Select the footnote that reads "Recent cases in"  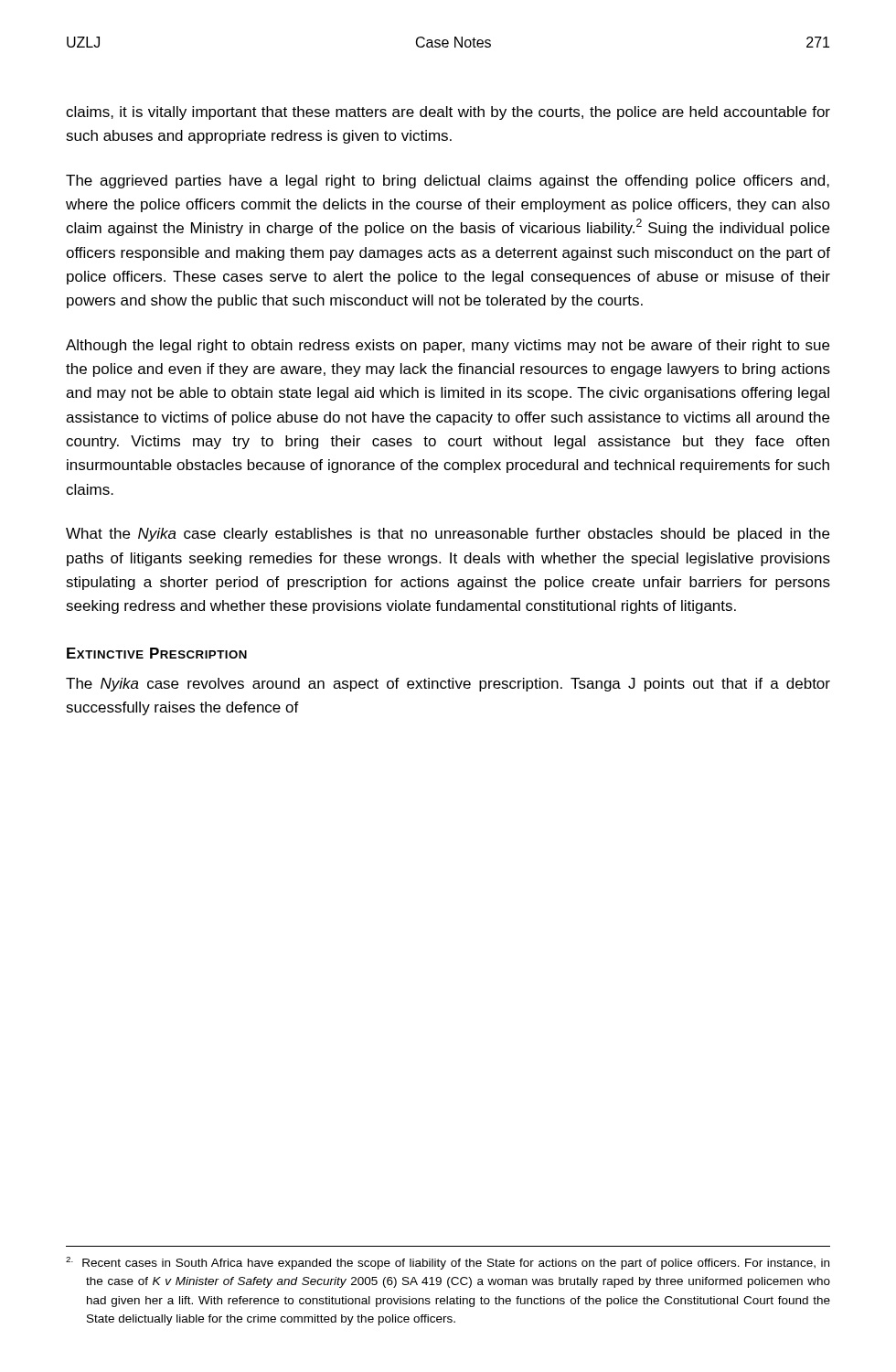tap(448, 1290)
